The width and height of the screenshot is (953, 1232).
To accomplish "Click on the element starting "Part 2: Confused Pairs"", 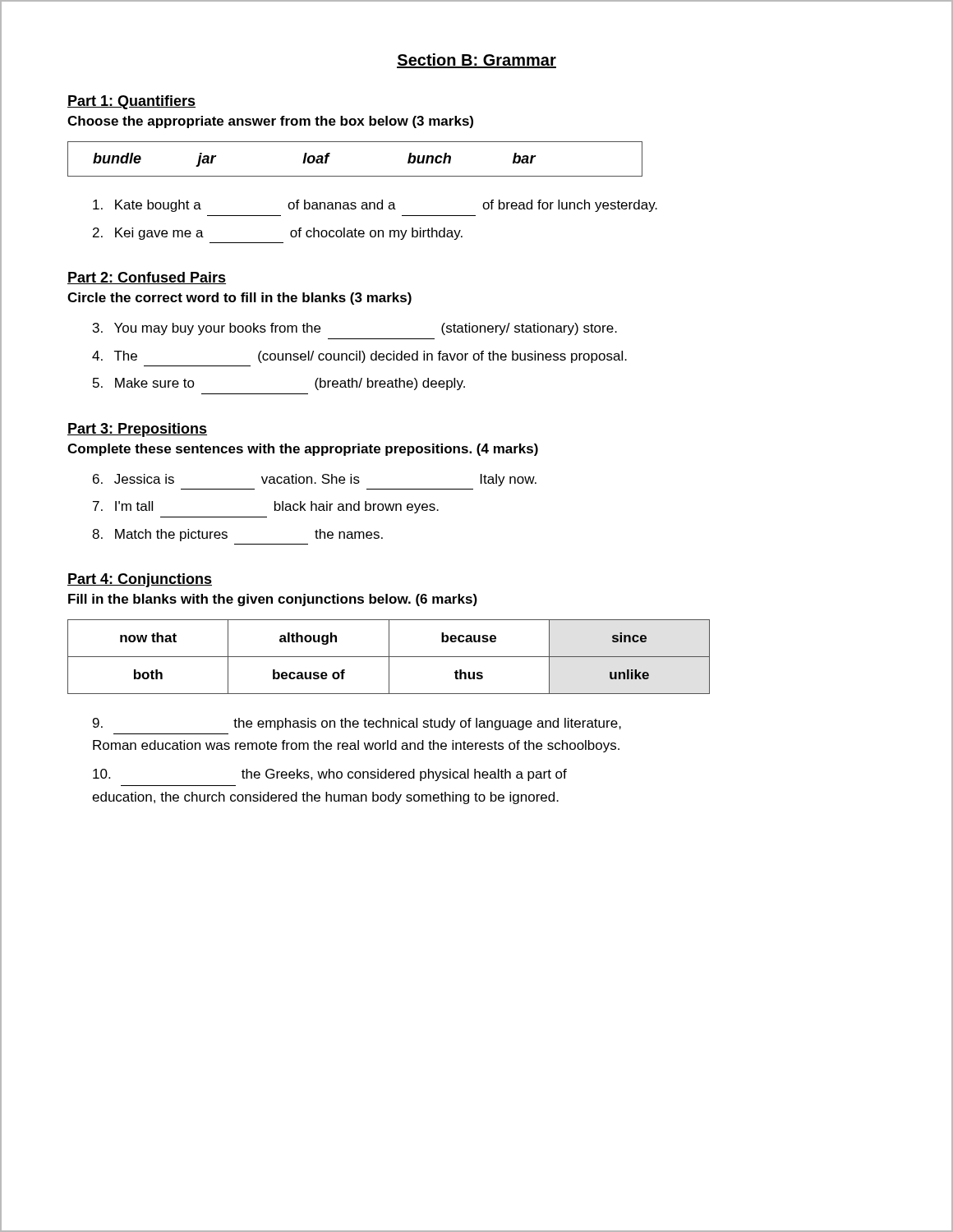I will coord(147,278).
